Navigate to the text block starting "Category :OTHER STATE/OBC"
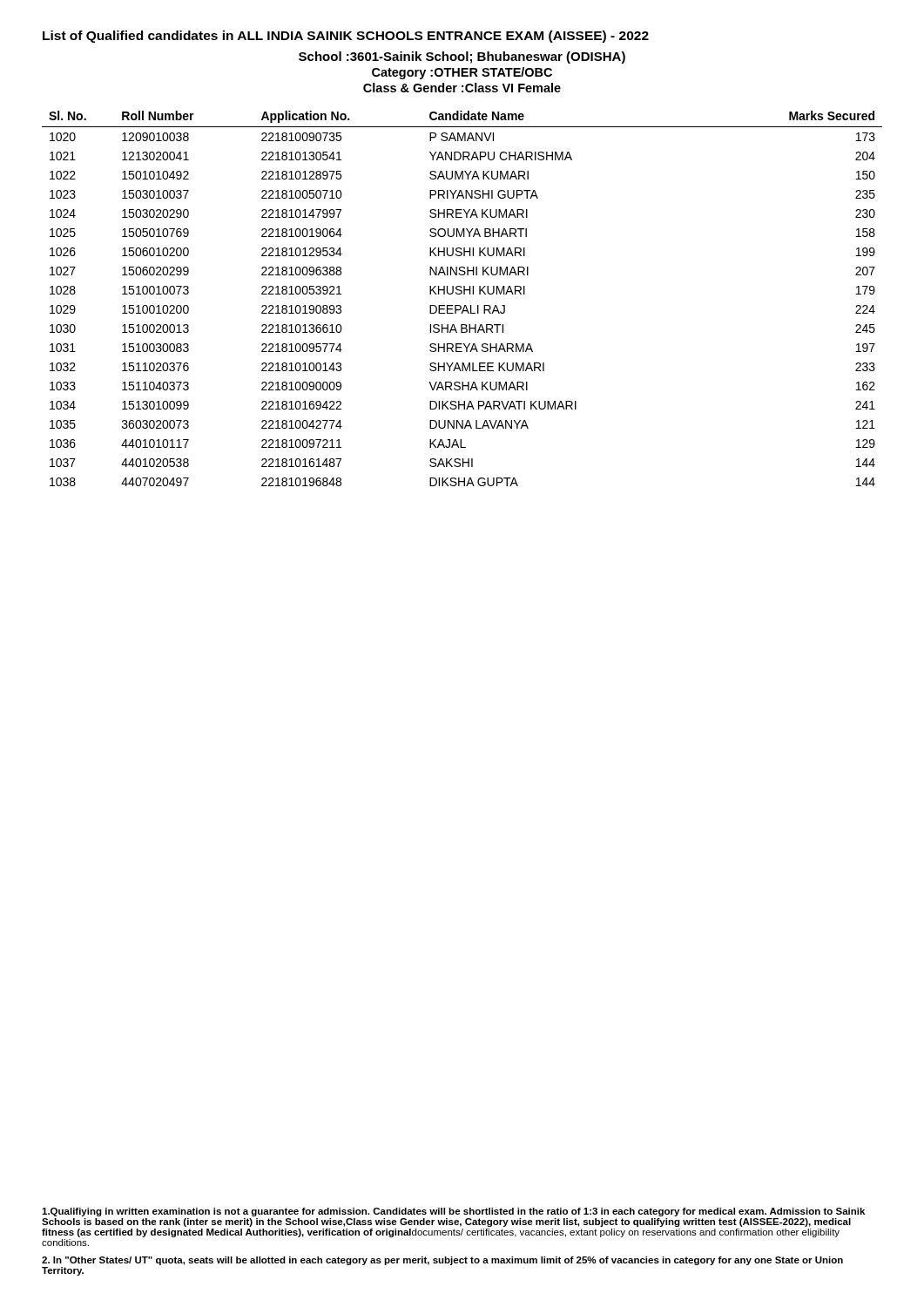 pyautogui.click(x=462, y=72)
